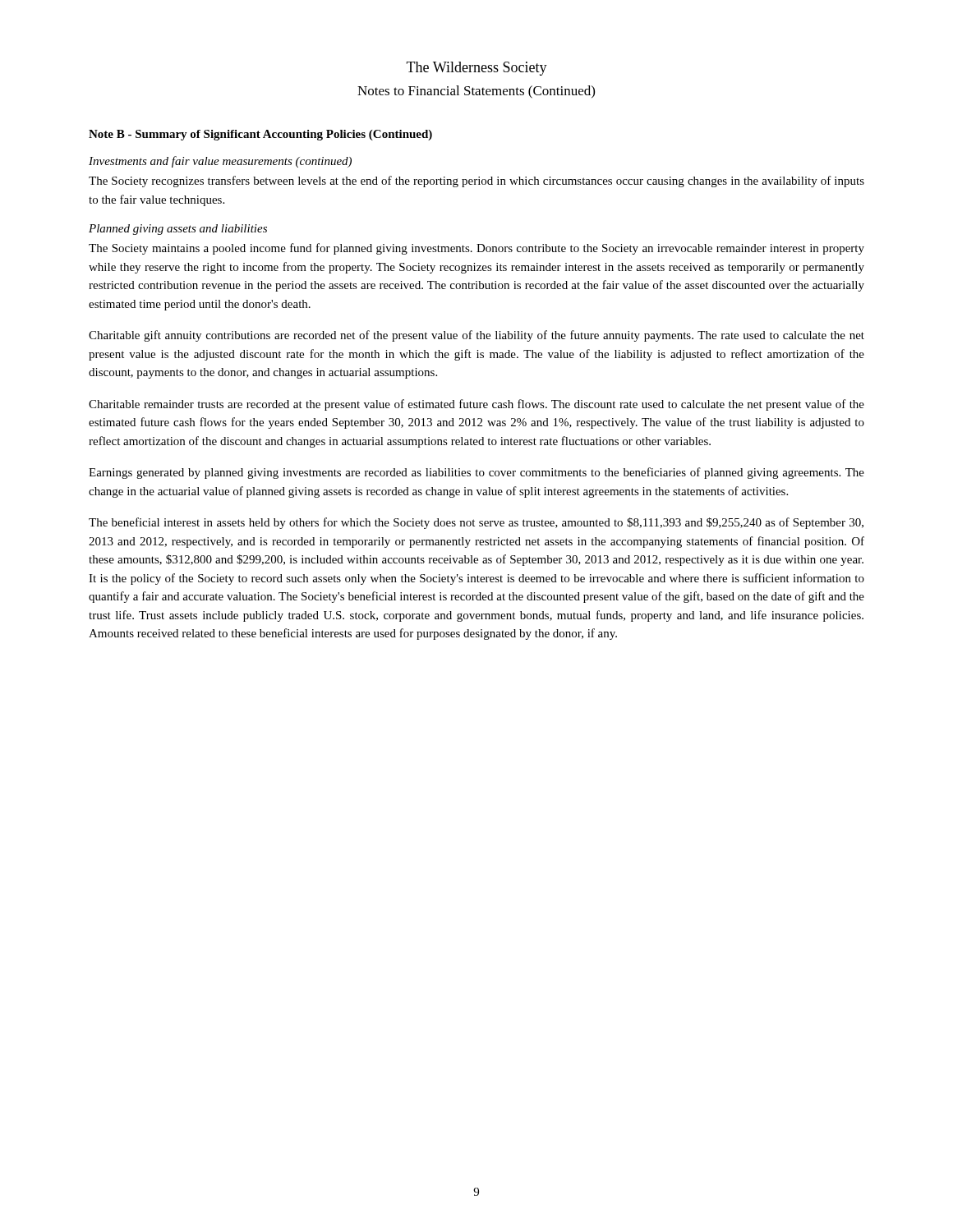Where is the passage that starts "Earnings generated by planned"?
This screenshot has width=953, height=1232.
click(x=476, y=482)
